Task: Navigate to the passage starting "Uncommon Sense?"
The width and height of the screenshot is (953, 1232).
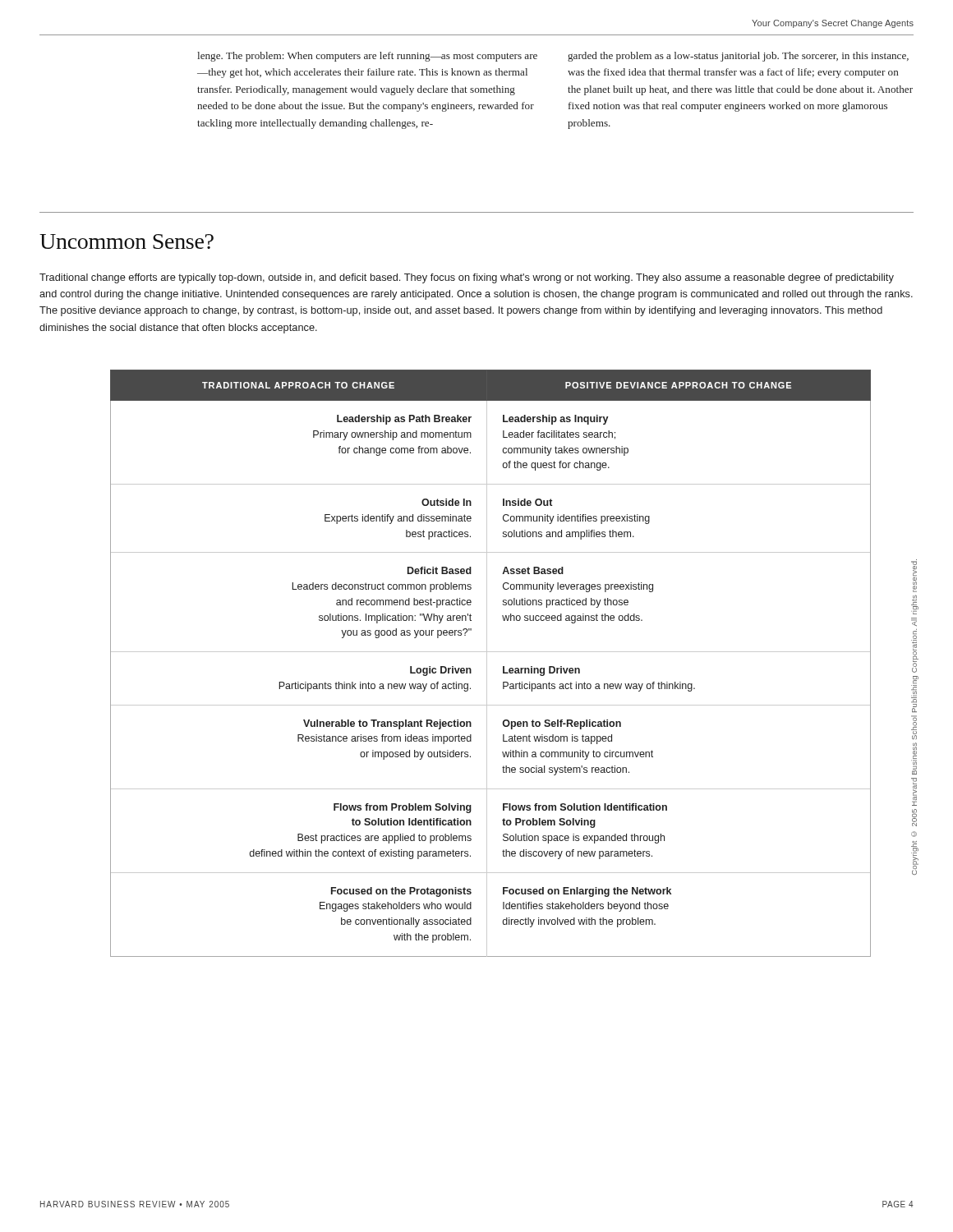Action: click(x=127, y=241)
